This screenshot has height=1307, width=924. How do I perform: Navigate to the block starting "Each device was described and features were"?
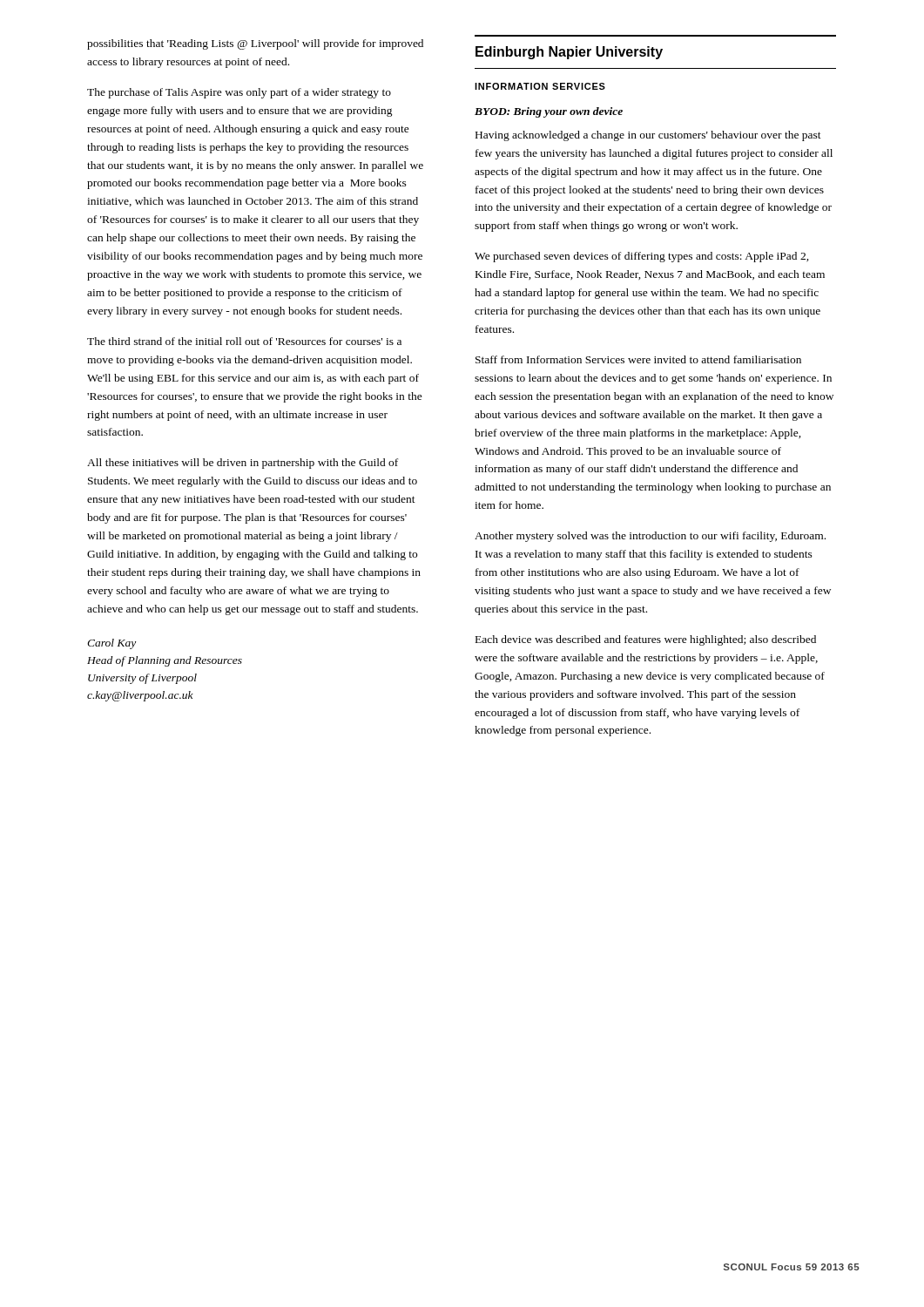coord(655,685)
